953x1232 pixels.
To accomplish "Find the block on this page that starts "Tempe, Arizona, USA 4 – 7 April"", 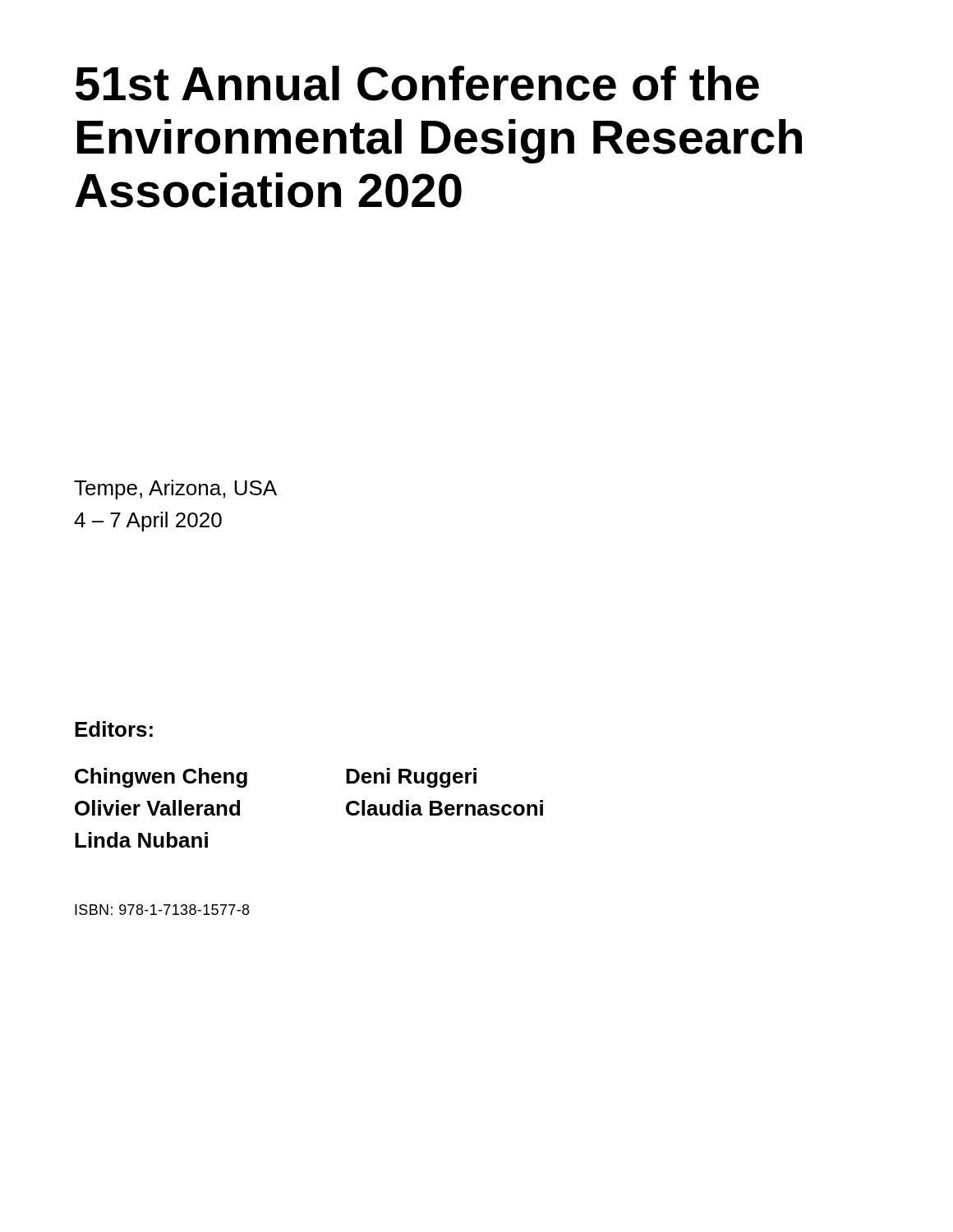I will pos(175,504).
